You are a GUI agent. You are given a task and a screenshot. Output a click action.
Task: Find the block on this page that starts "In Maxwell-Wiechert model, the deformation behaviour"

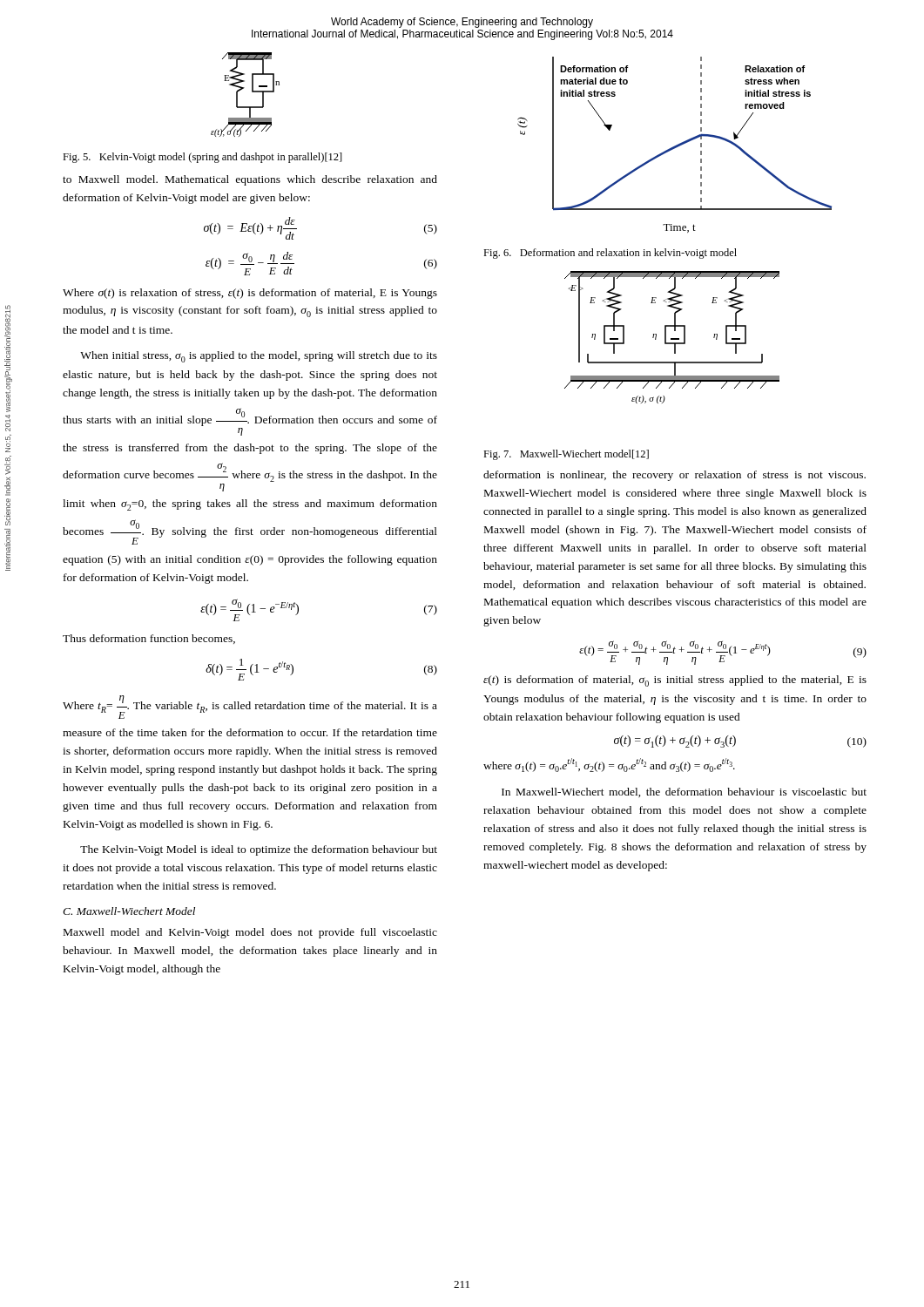tap(675, 828)
